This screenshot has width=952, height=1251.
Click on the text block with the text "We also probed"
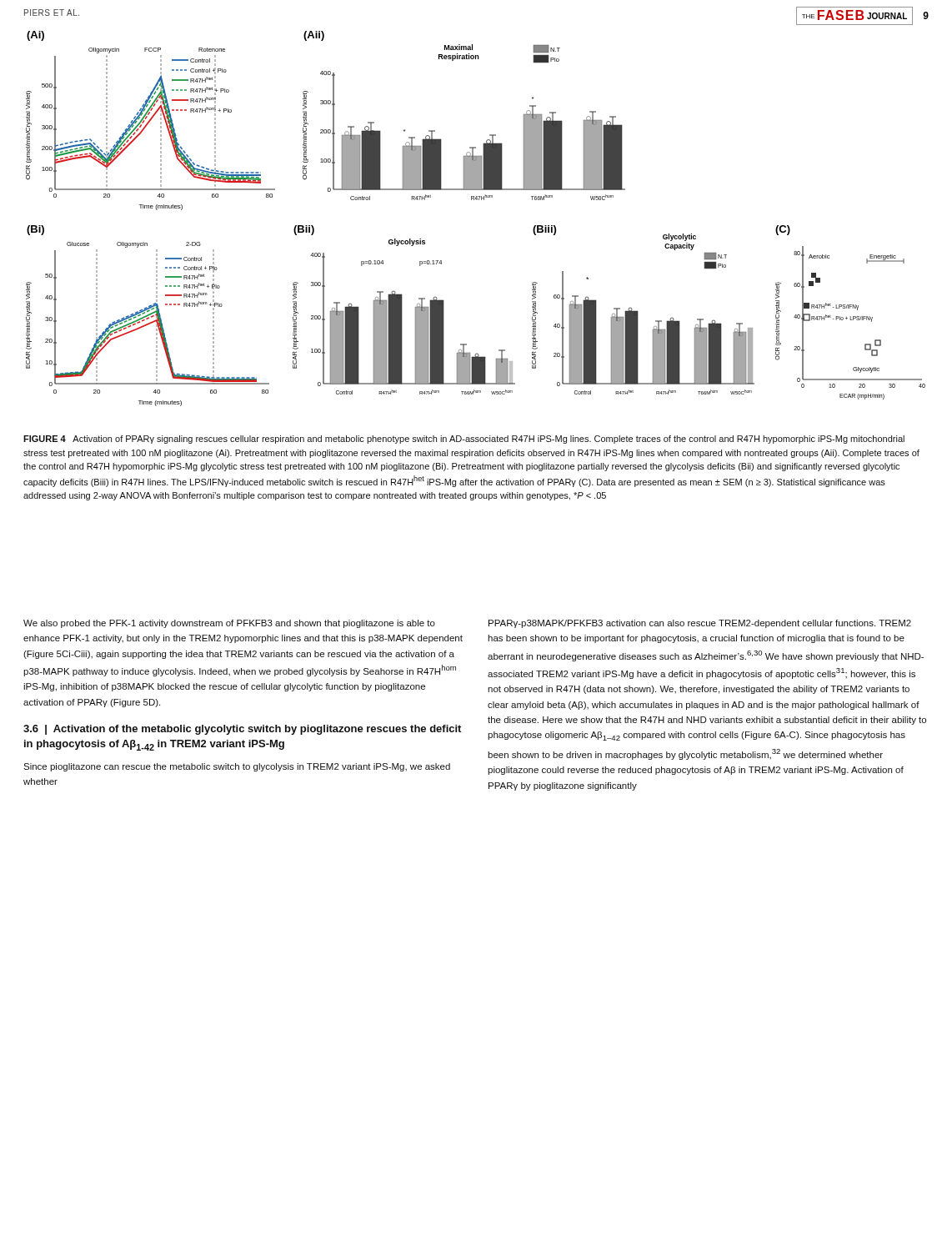click(244, 663)
